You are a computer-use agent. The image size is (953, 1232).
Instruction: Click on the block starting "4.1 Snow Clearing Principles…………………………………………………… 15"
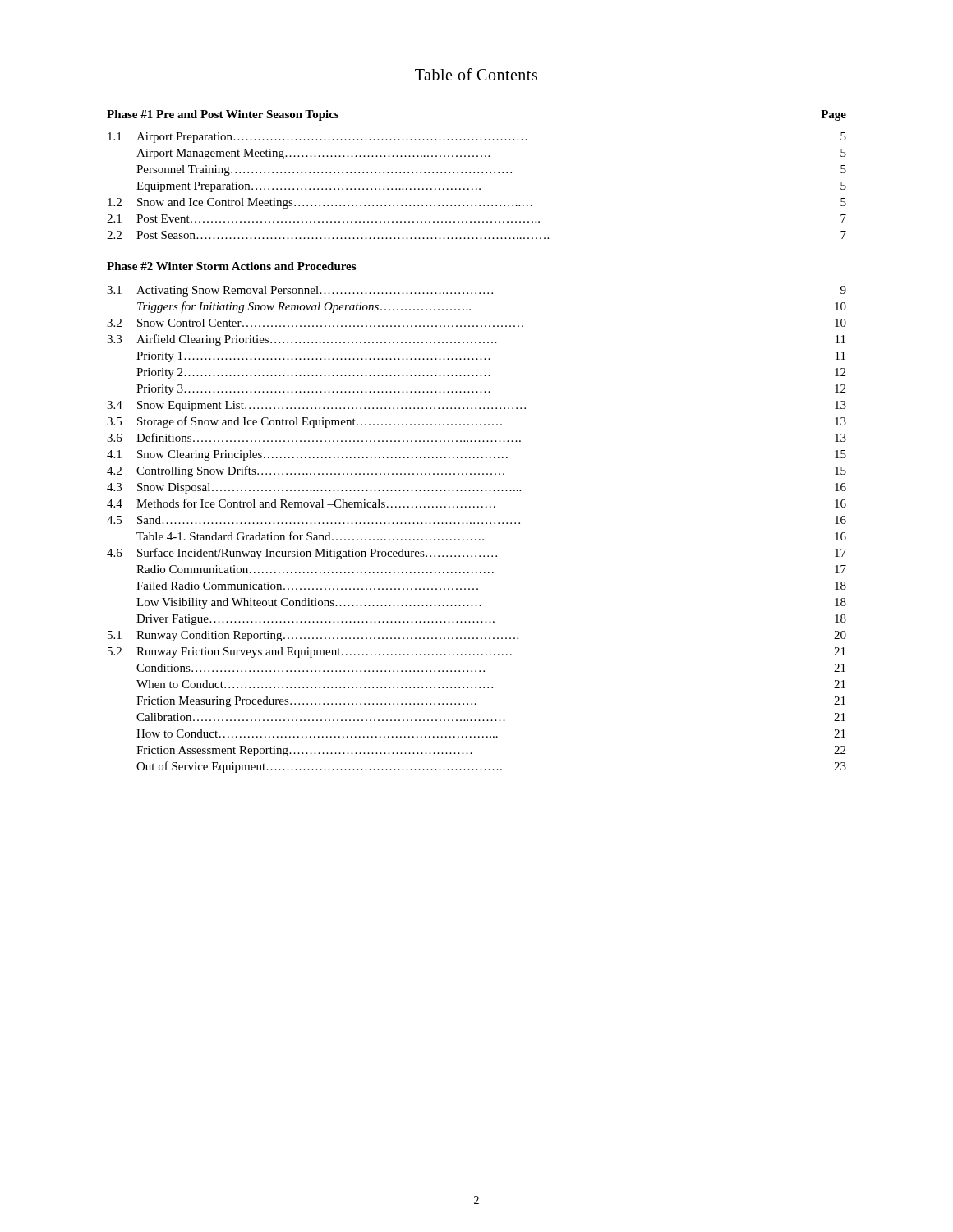pyautogui.click(x=476, y=454)
